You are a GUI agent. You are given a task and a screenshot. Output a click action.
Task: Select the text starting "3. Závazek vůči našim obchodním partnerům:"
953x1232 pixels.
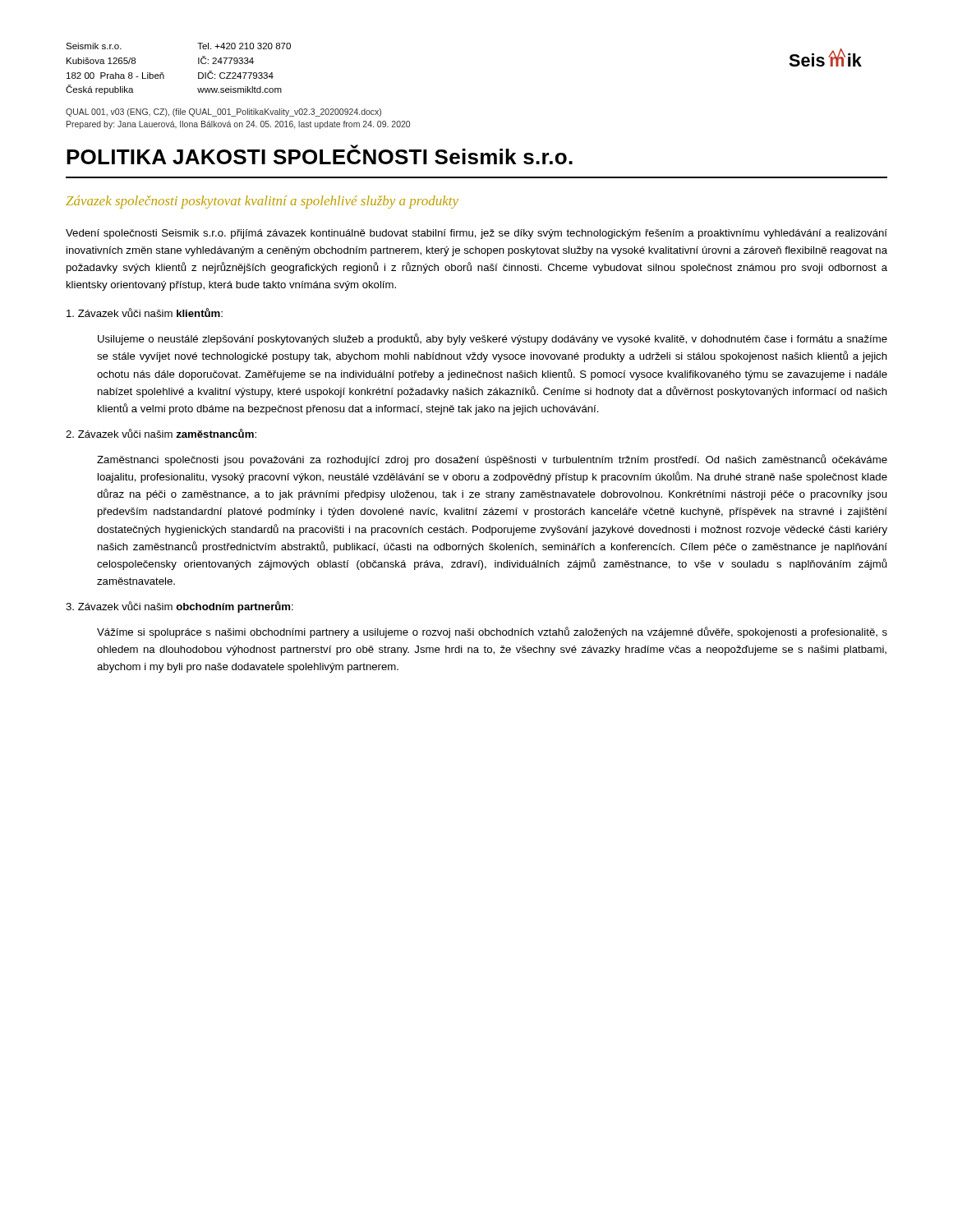point(180,607)
